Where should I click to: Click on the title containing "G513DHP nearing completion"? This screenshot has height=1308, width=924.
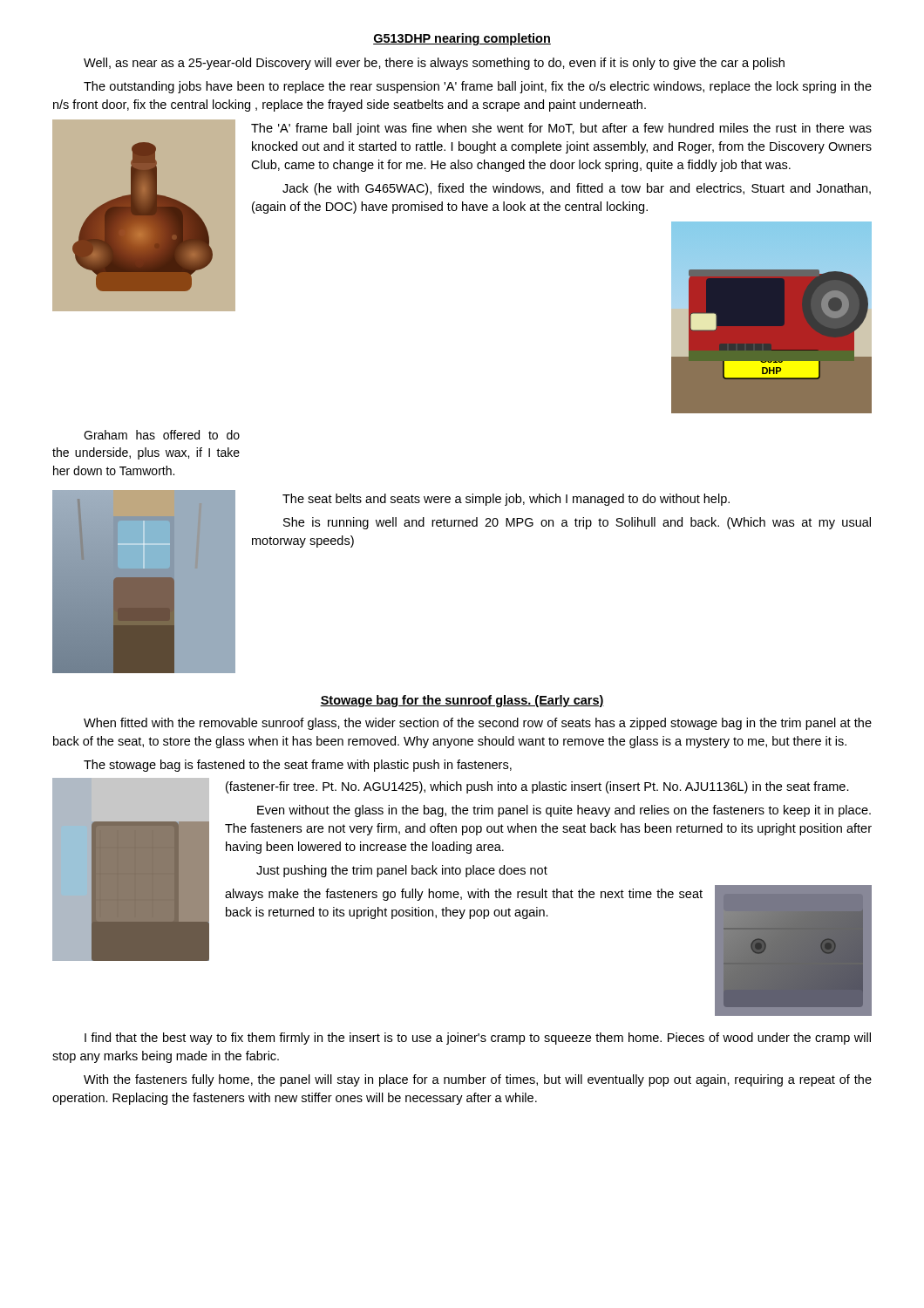click(x=462, y=38)
